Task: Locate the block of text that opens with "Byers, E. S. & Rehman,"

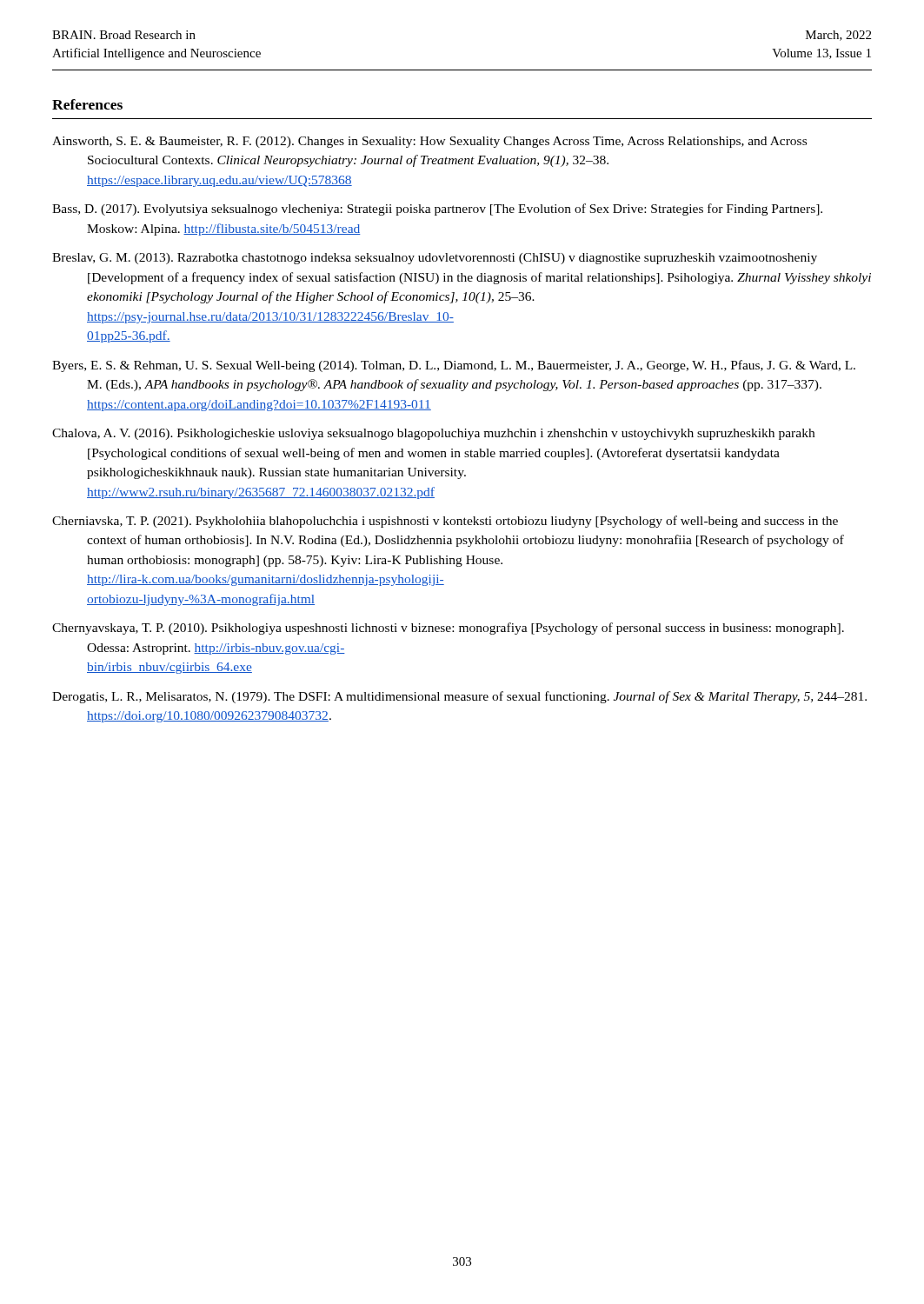Action: point(454,384)
